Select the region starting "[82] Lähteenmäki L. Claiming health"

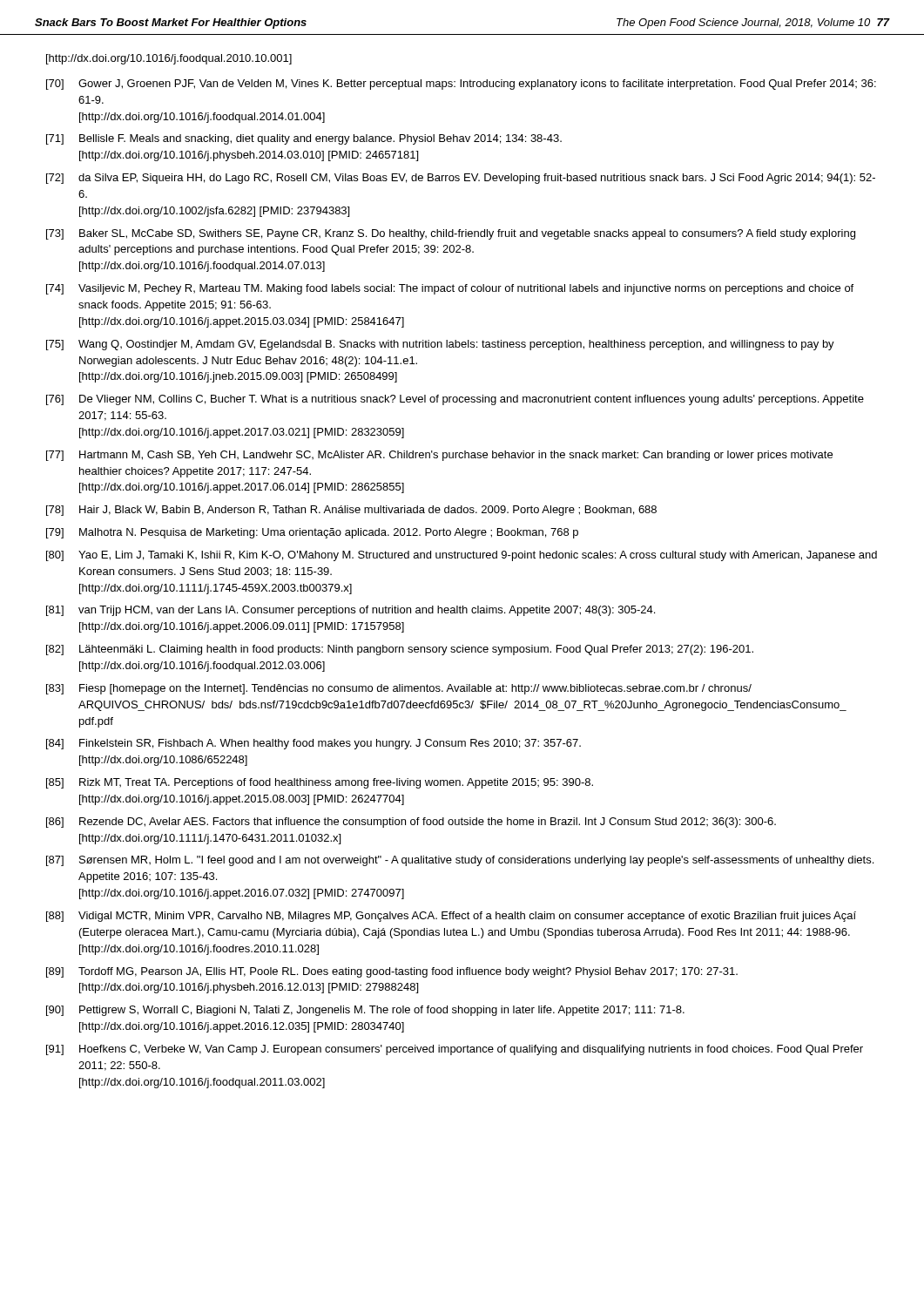(462, 658)
